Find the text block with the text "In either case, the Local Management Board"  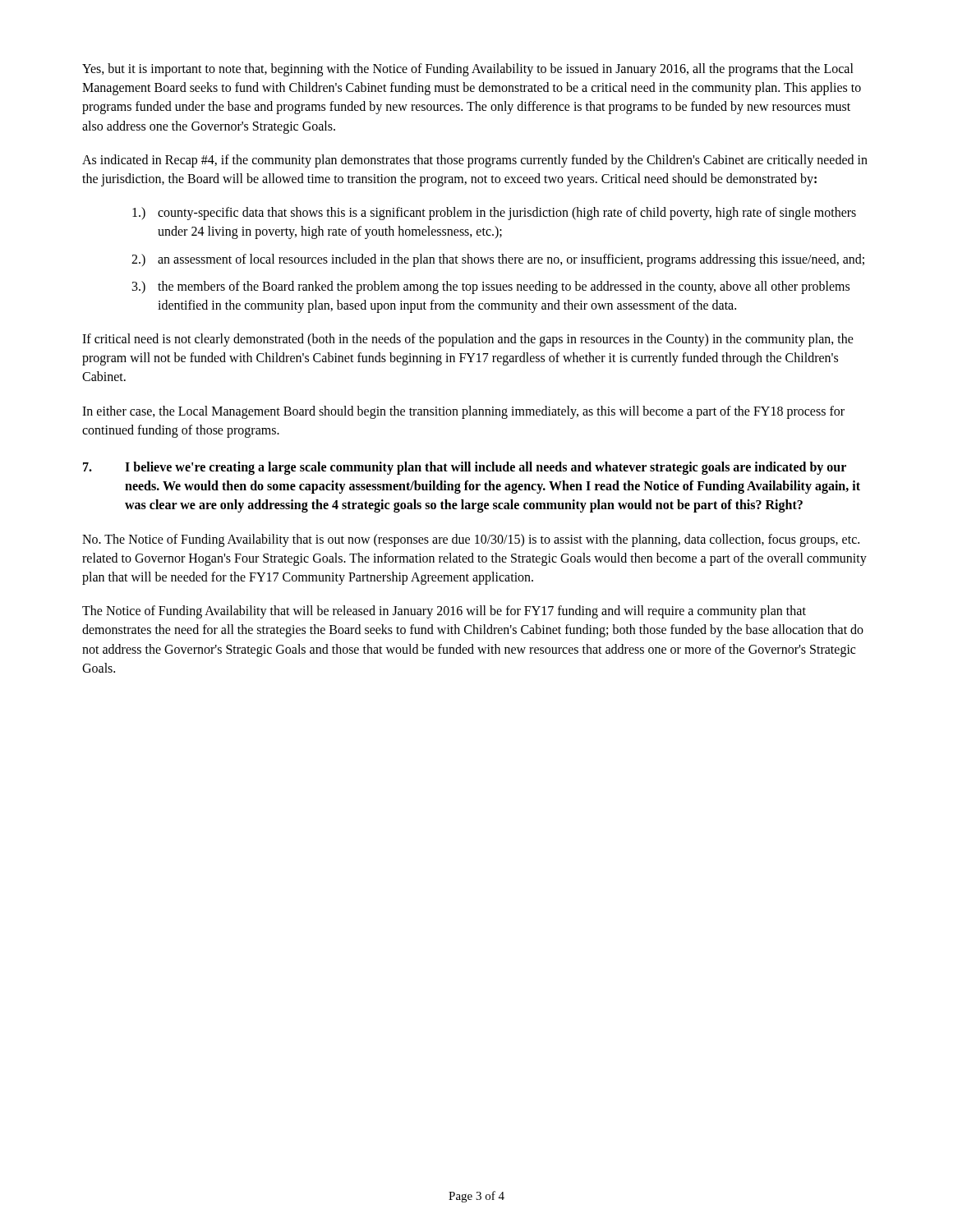(463, 420)
